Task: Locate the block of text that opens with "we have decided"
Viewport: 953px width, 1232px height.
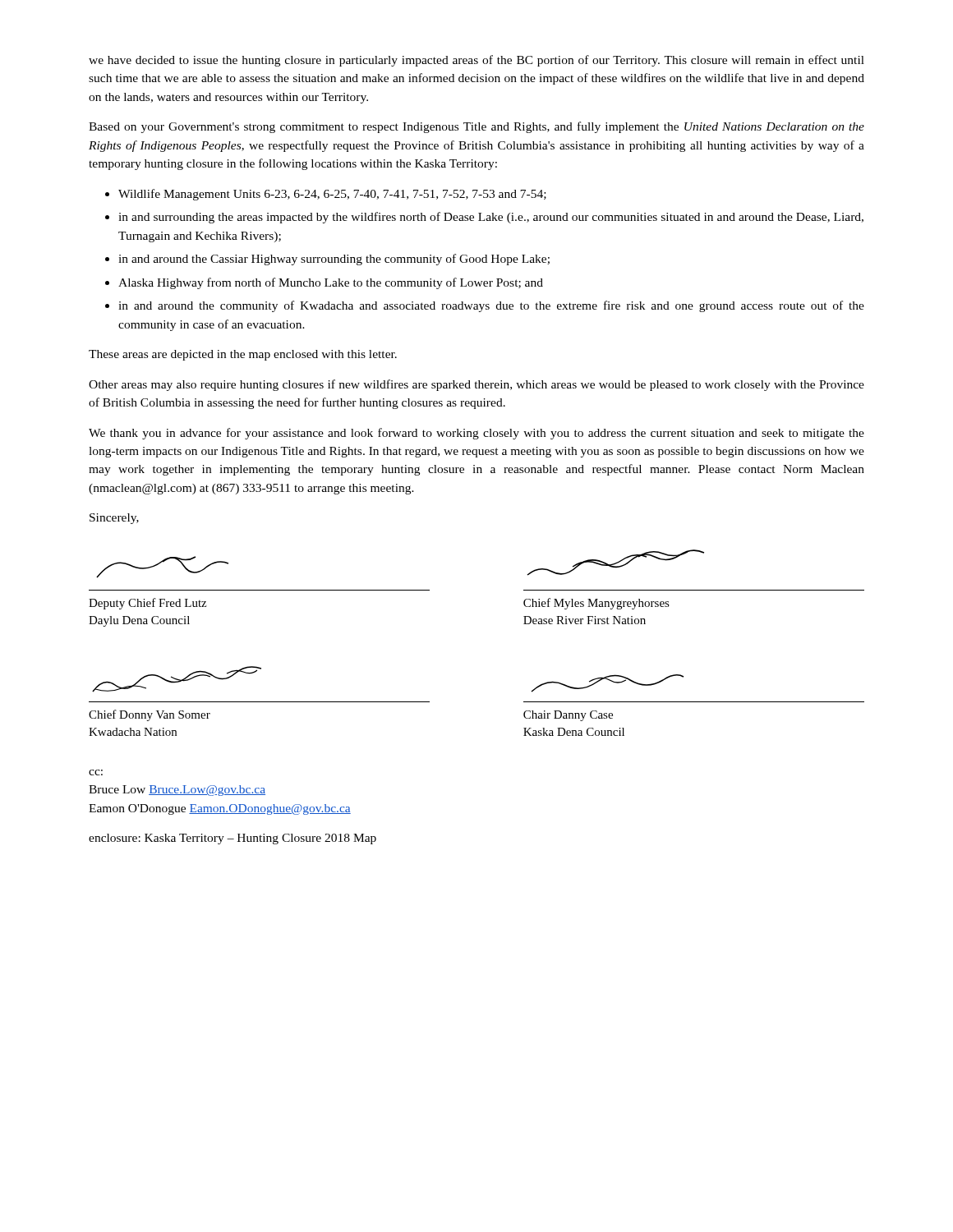Action: tap(476, 79)
